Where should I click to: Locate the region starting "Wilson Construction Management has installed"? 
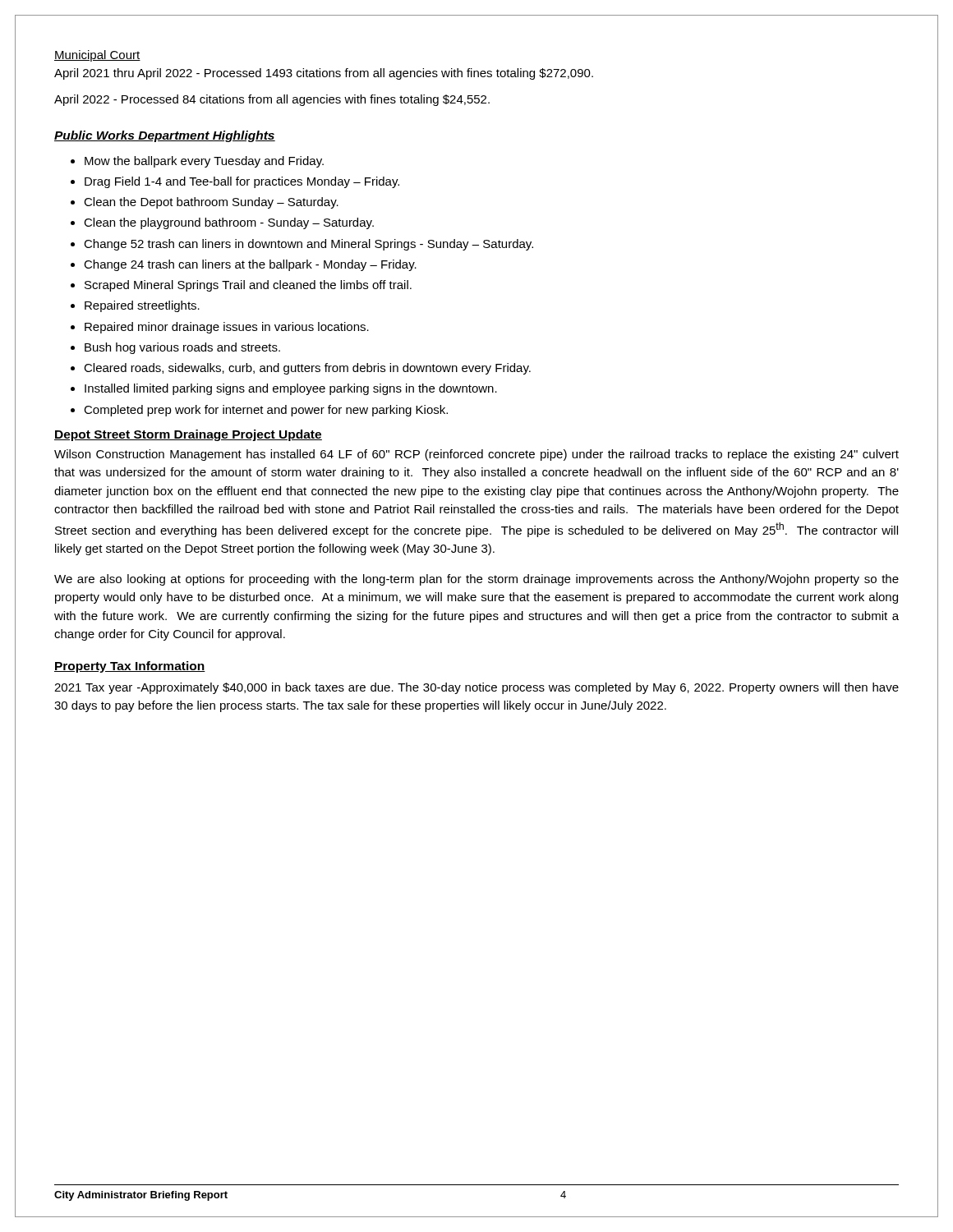476,501
